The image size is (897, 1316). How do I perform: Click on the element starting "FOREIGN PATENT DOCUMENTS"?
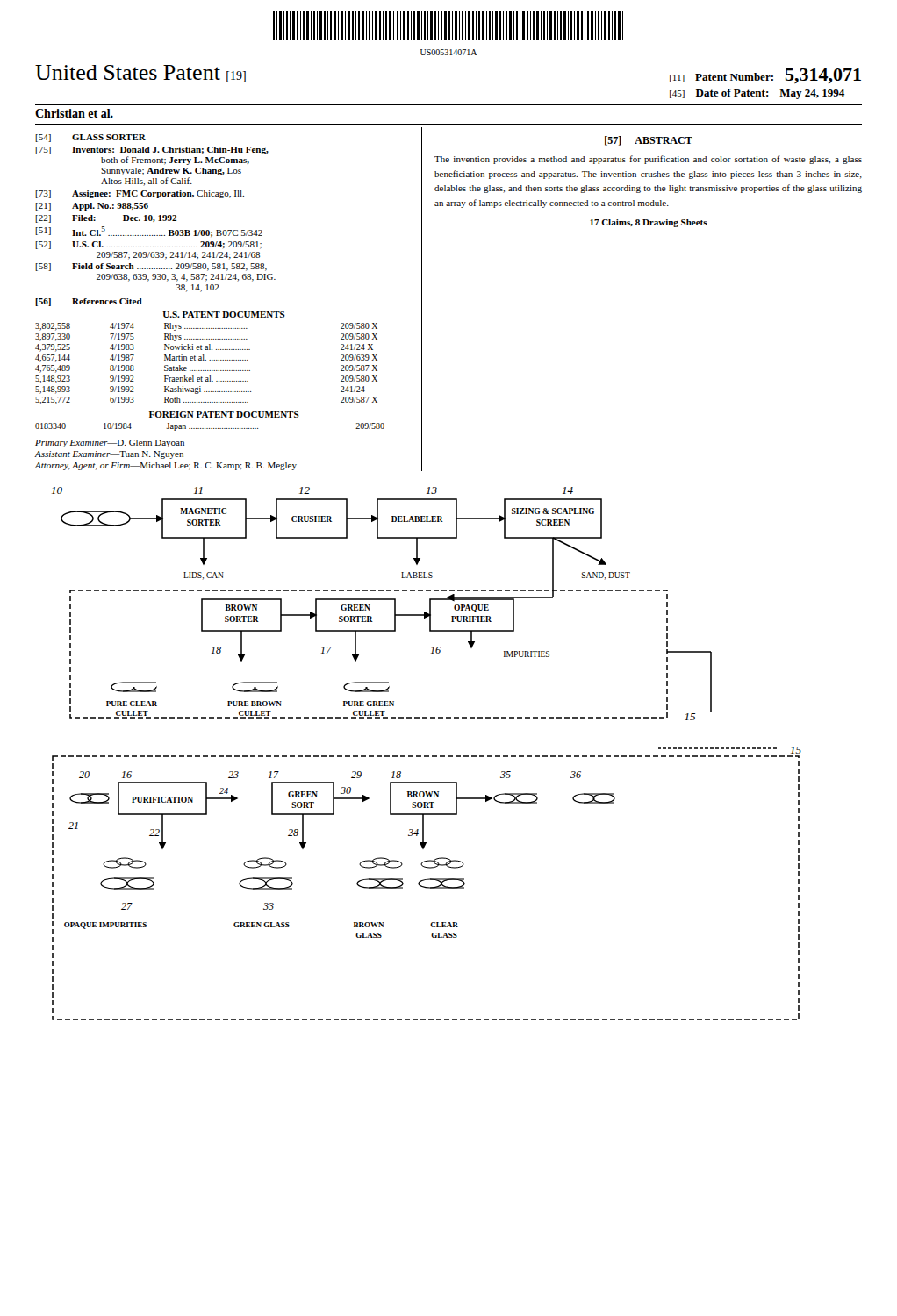tap(224, 414)
